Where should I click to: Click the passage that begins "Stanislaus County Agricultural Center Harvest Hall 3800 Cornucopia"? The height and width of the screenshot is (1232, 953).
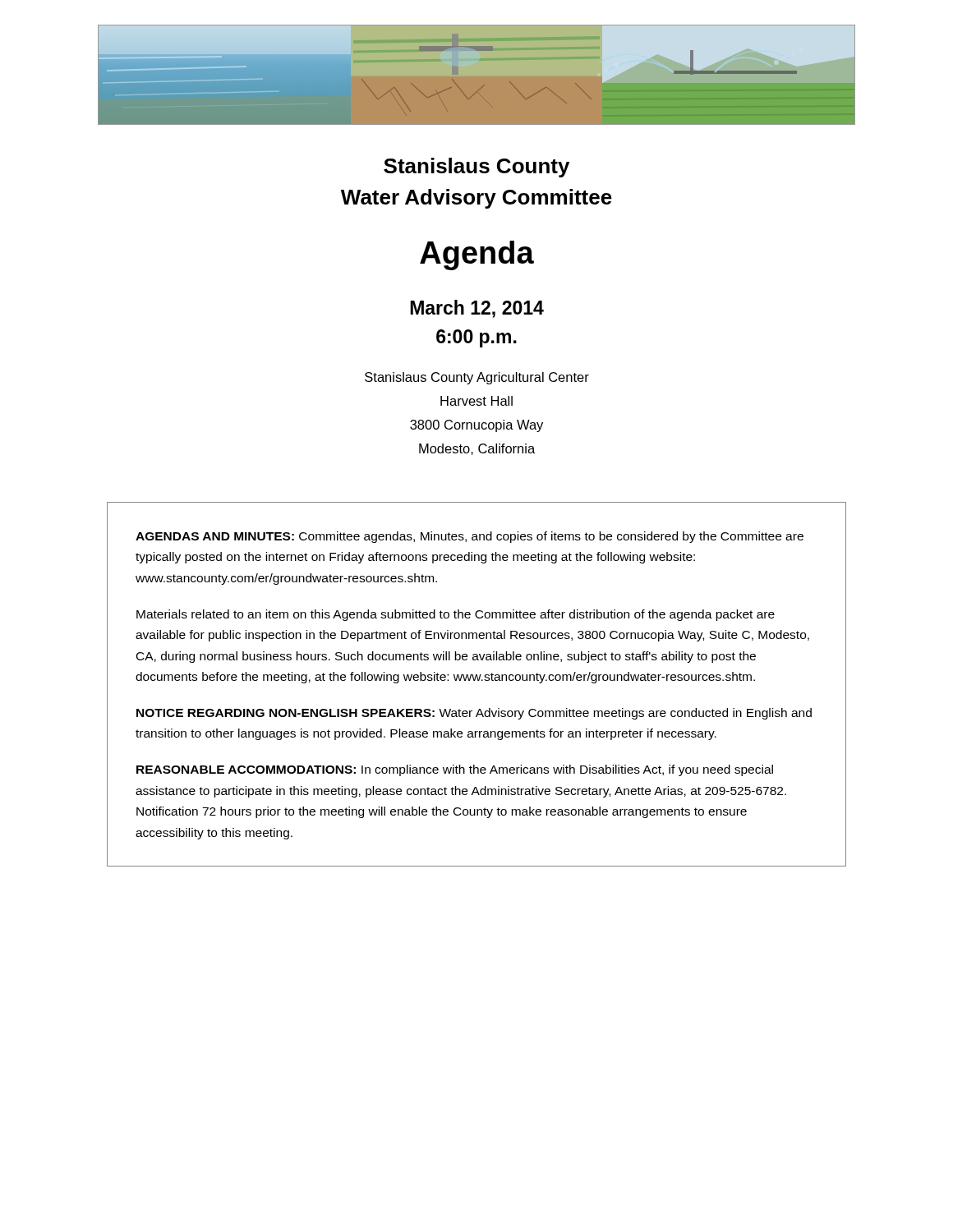(476, 413)
